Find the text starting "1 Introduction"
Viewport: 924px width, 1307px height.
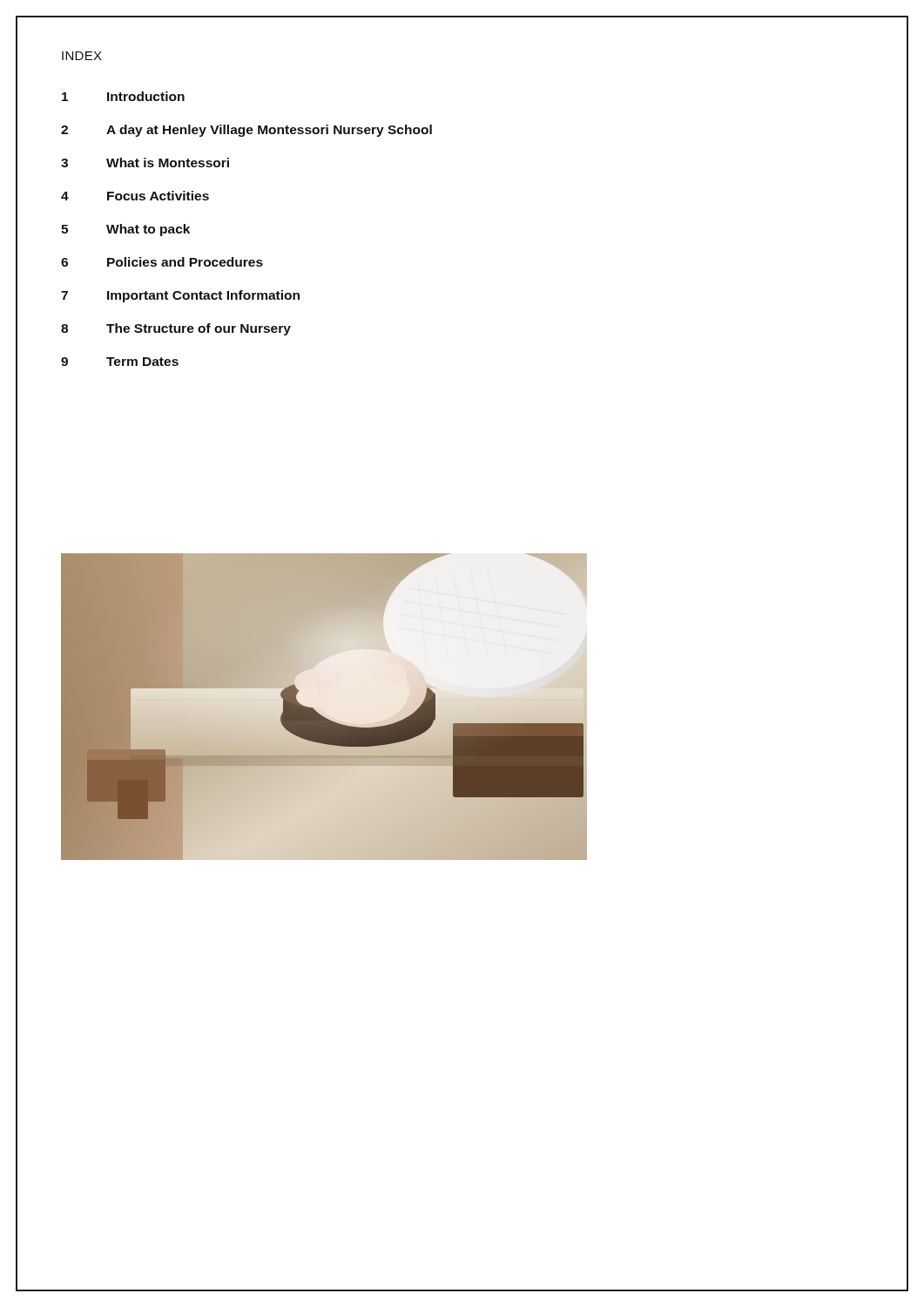pos(123,97)
